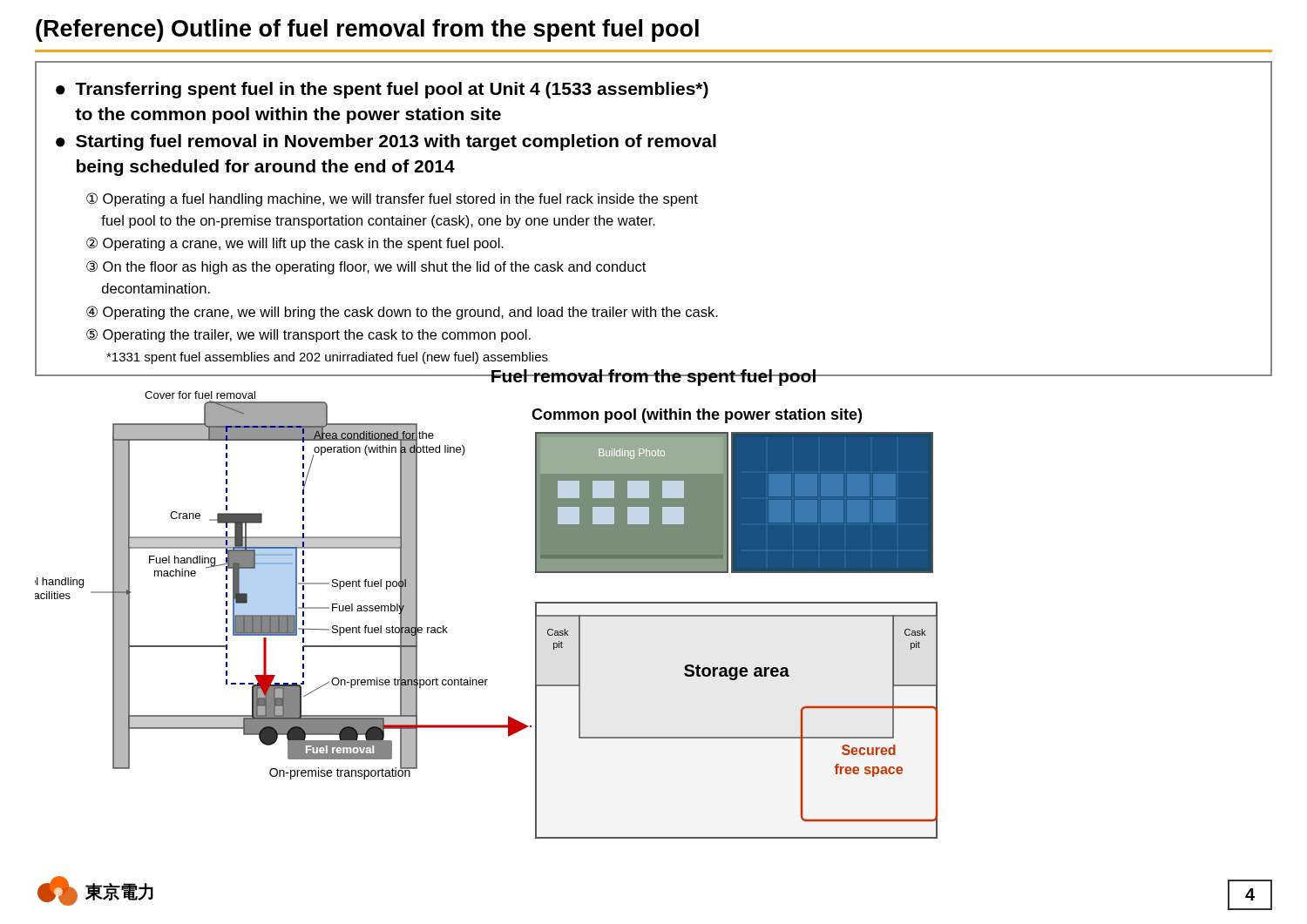Click on the text starting "⑤ Operating the trailer,"
Screen dimensions: 924x1307
click(x=308, y=335)
